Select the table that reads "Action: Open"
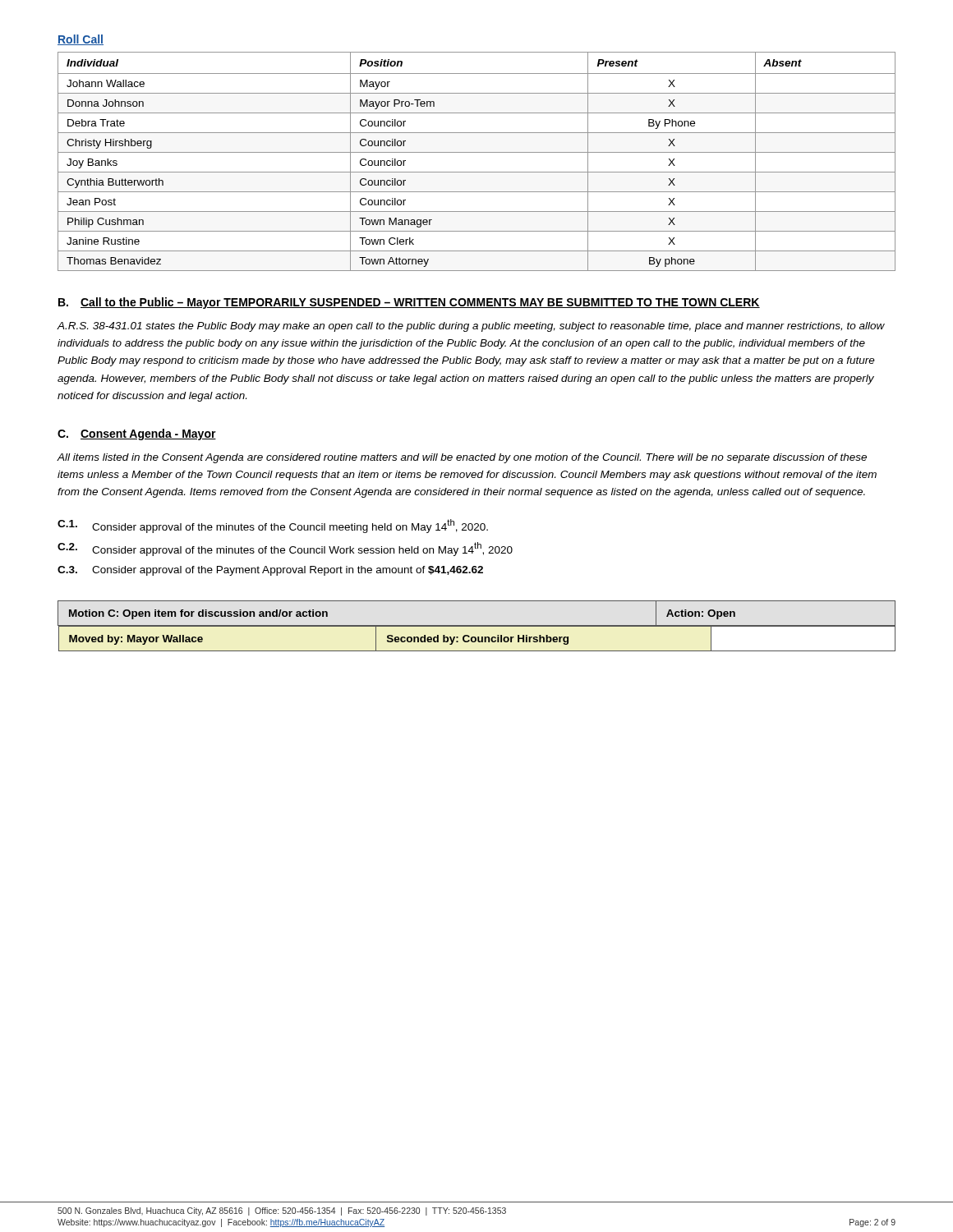Image resolution: width=953 pixels, height=1232 pixels. tap(476, 626)
